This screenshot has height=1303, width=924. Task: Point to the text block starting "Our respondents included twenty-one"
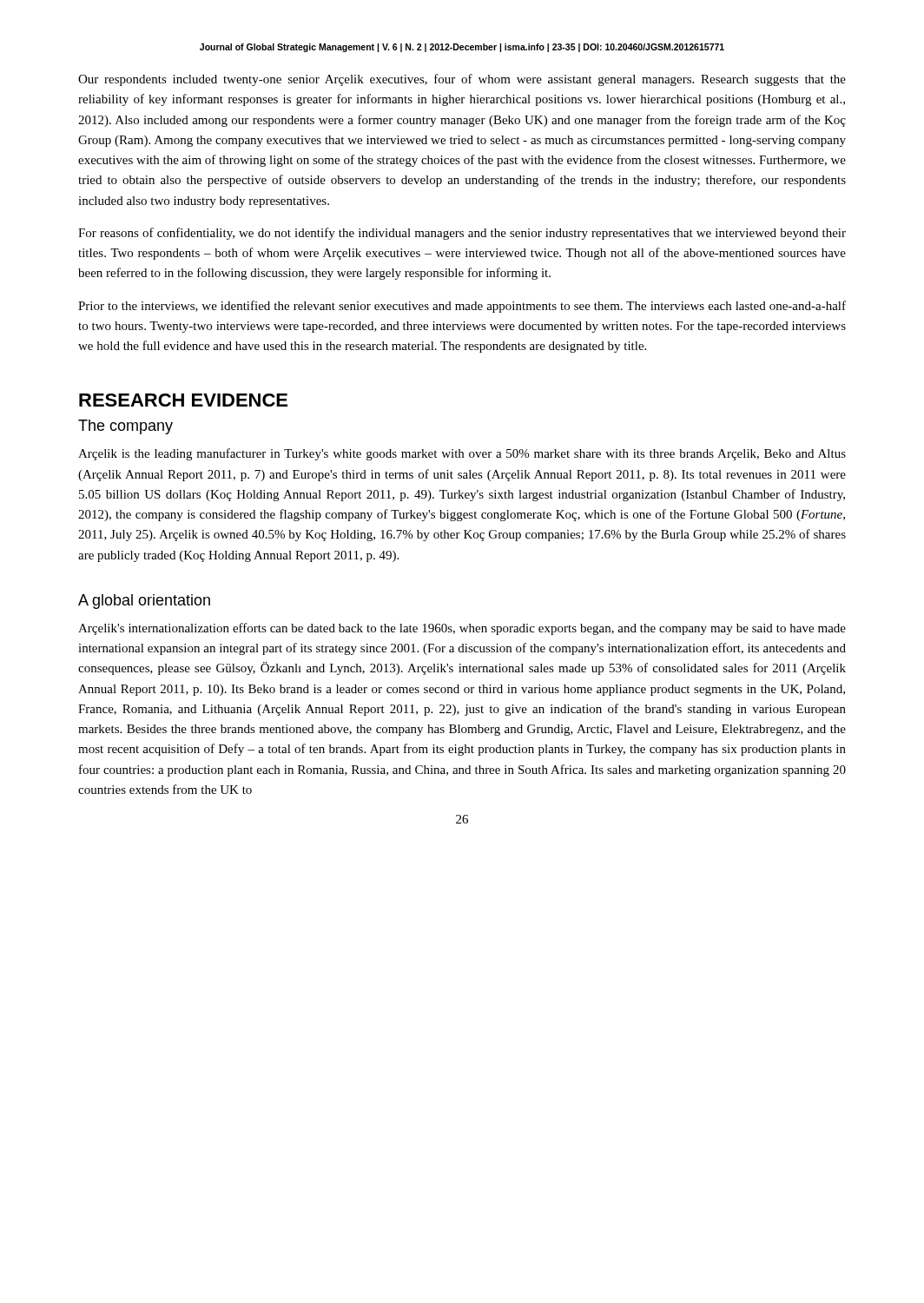(462, 140)
